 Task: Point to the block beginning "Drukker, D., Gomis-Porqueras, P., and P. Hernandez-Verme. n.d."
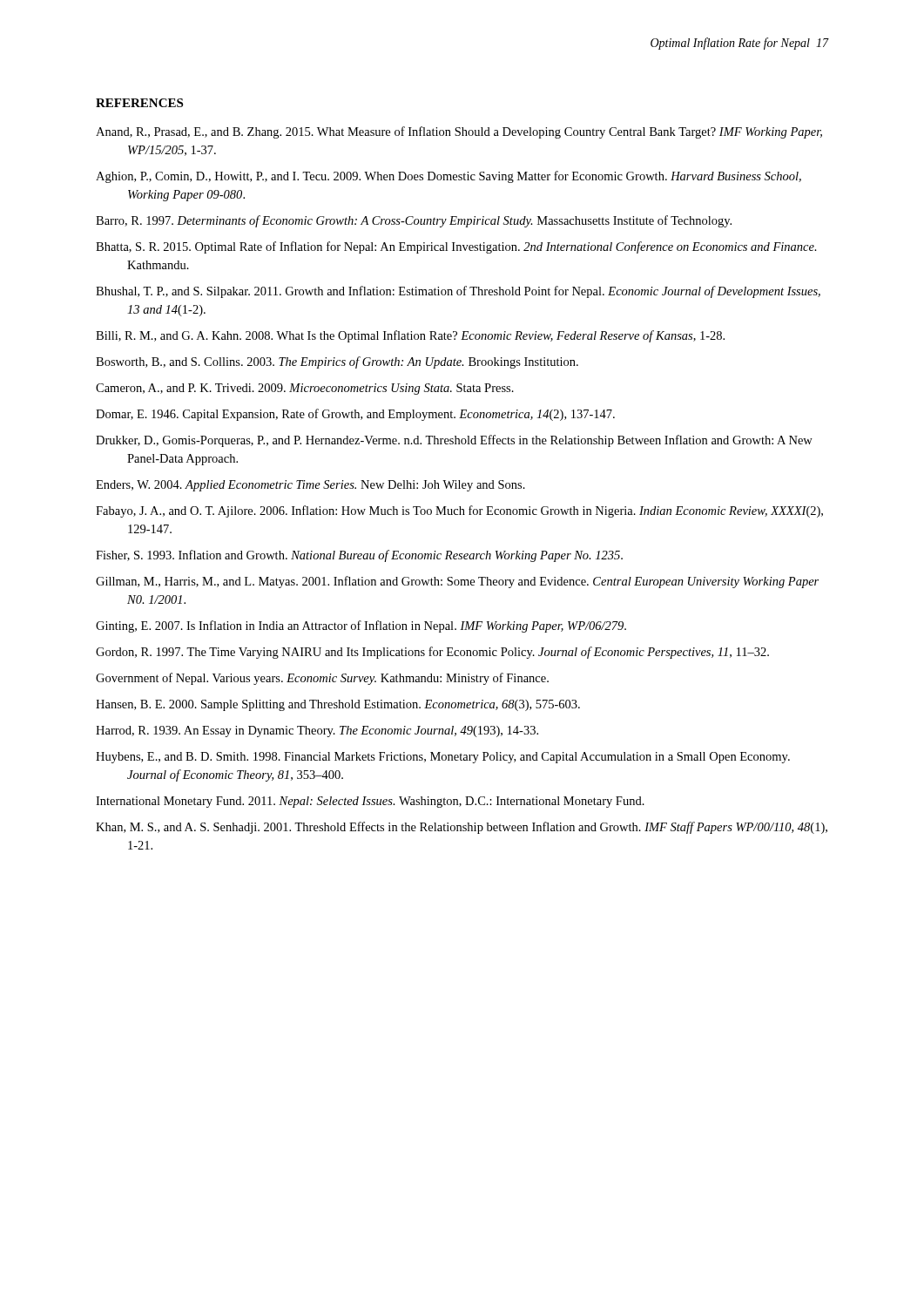click(454, 449)
